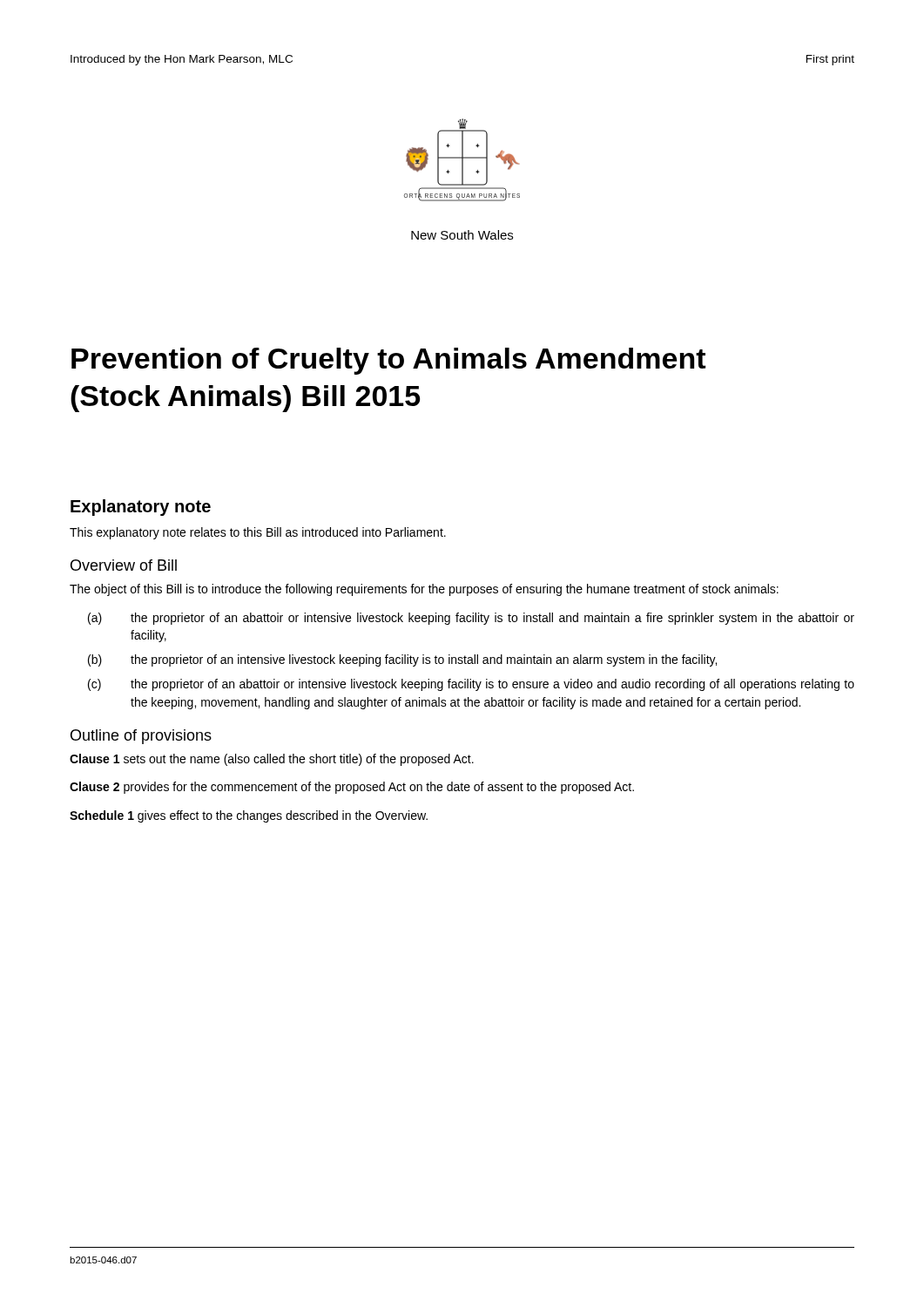
Task: Click where it says "Overview of Bill"
Action: pos(124,565)
